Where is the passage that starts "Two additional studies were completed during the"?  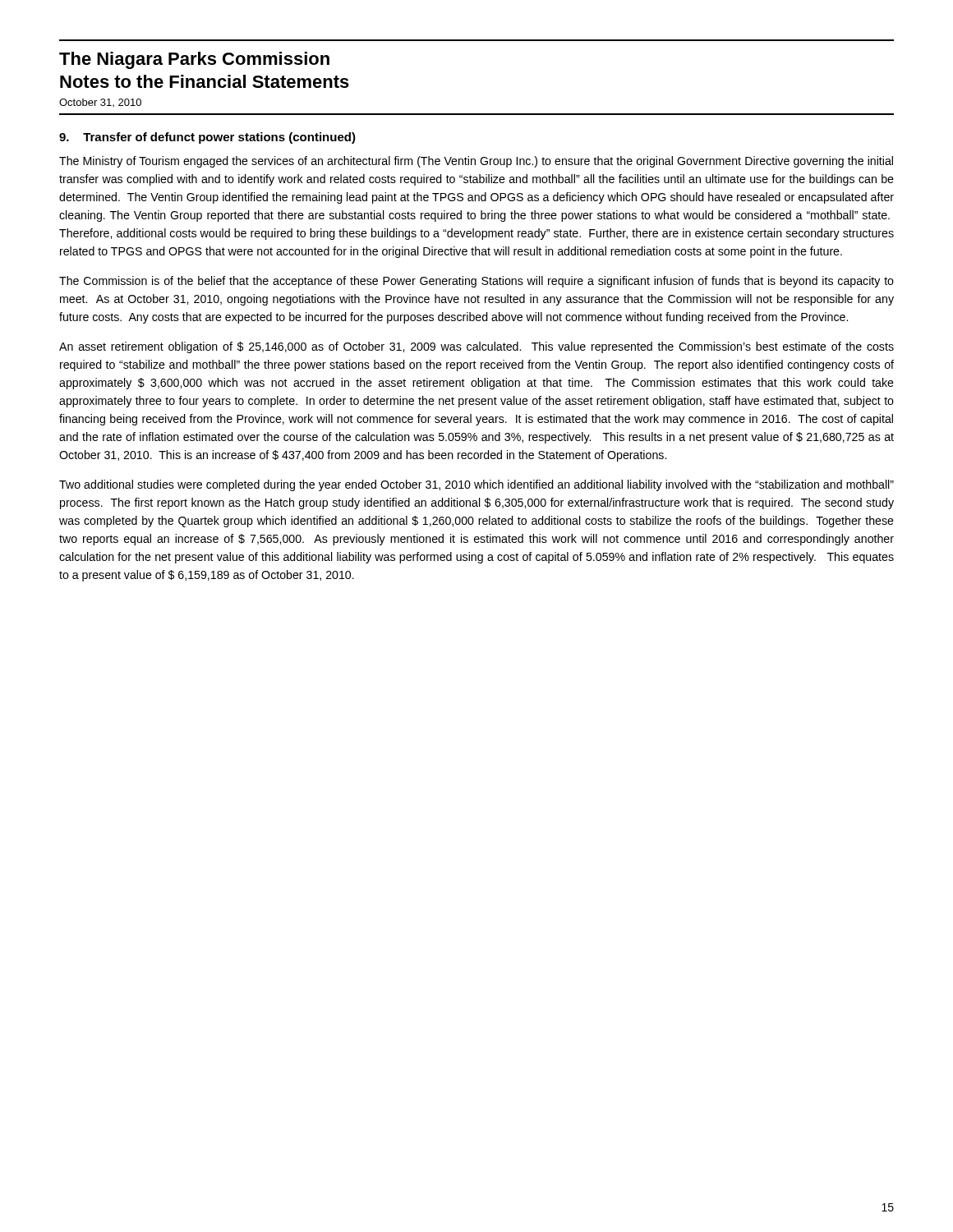coord(476,530)
